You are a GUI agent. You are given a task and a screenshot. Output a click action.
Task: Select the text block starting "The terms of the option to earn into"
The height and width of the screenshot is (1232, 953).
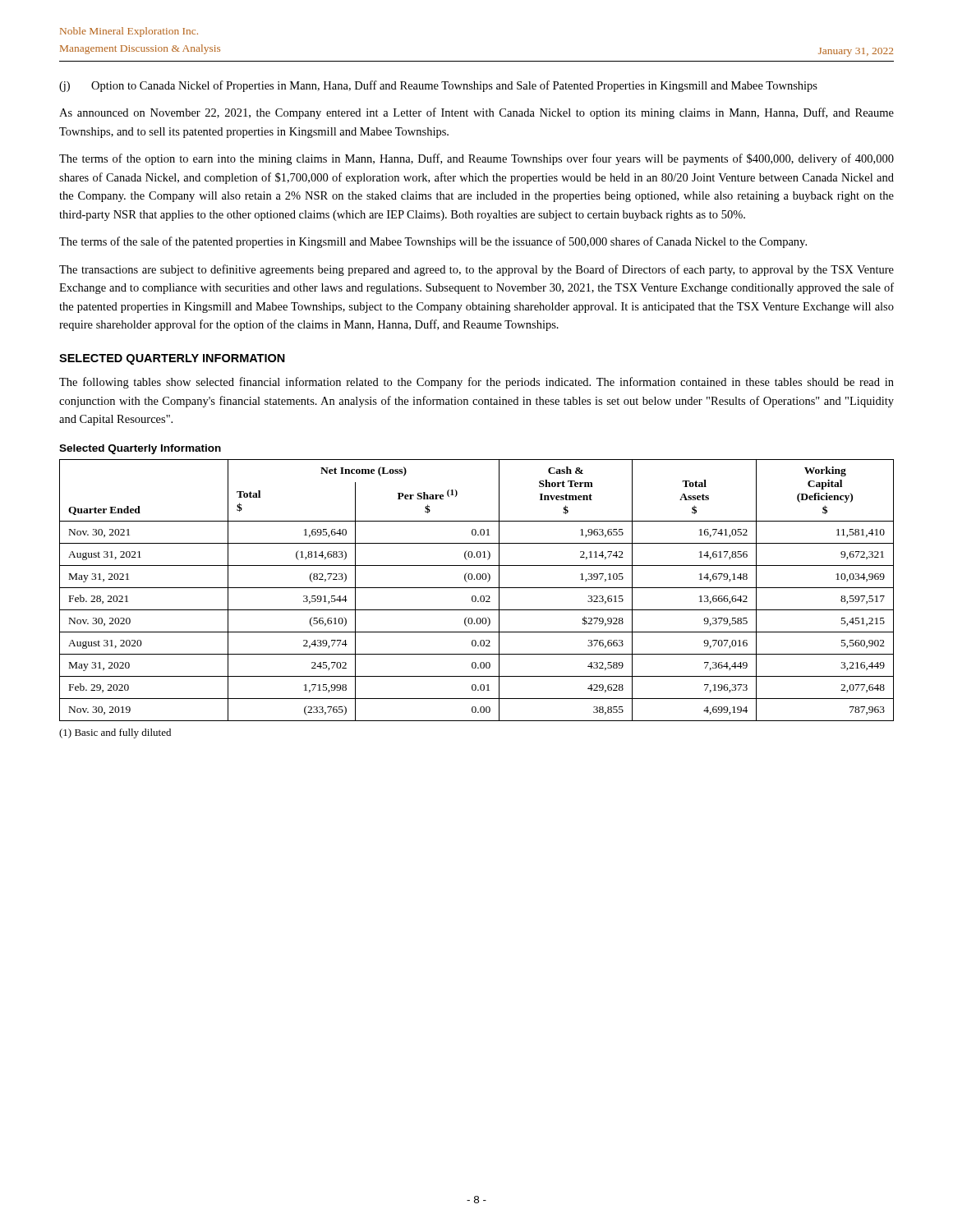pos(476,186)
